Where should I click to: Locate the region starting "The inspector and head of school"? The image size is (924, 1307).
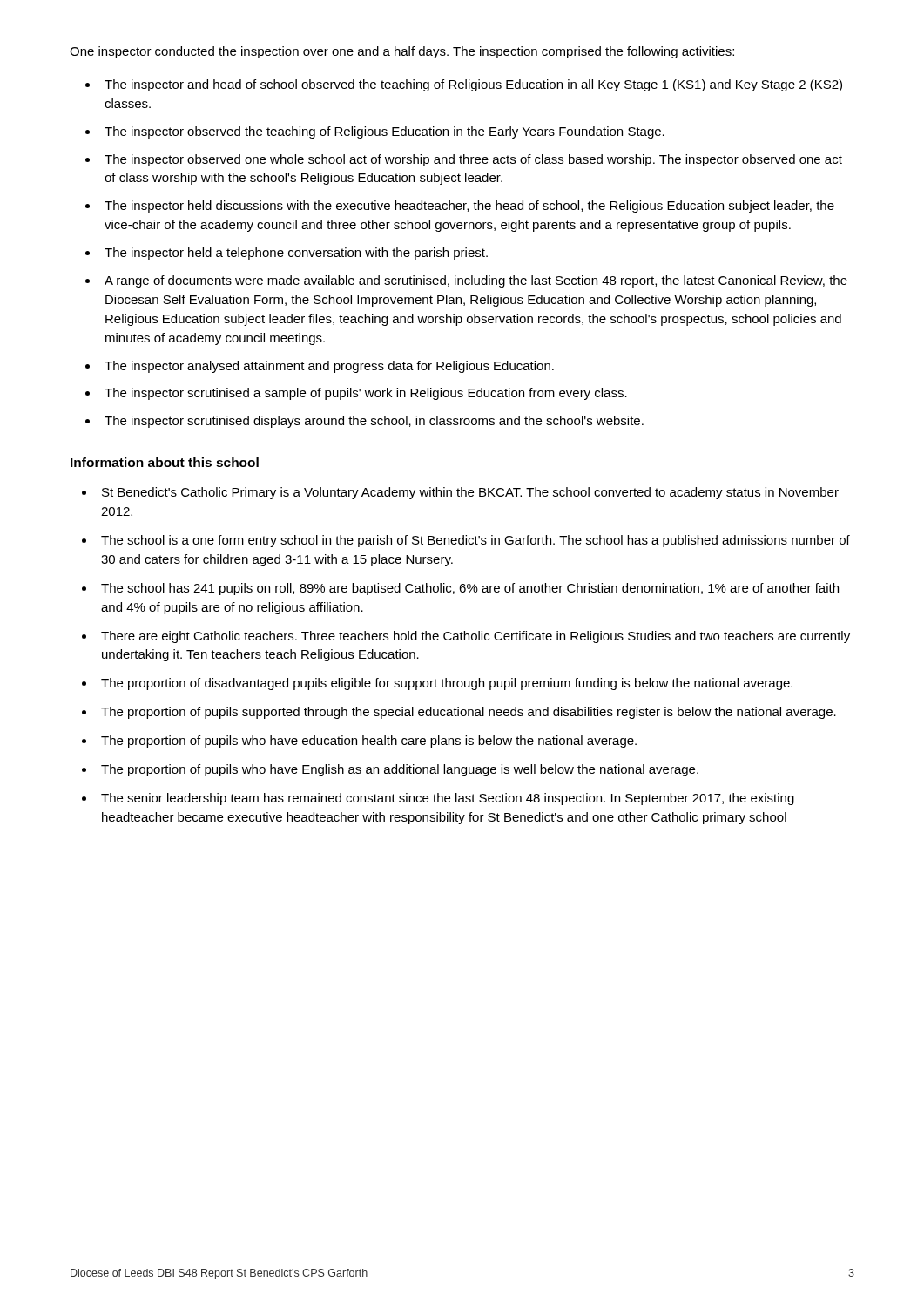pyautogui.click(x=474, y=94)
